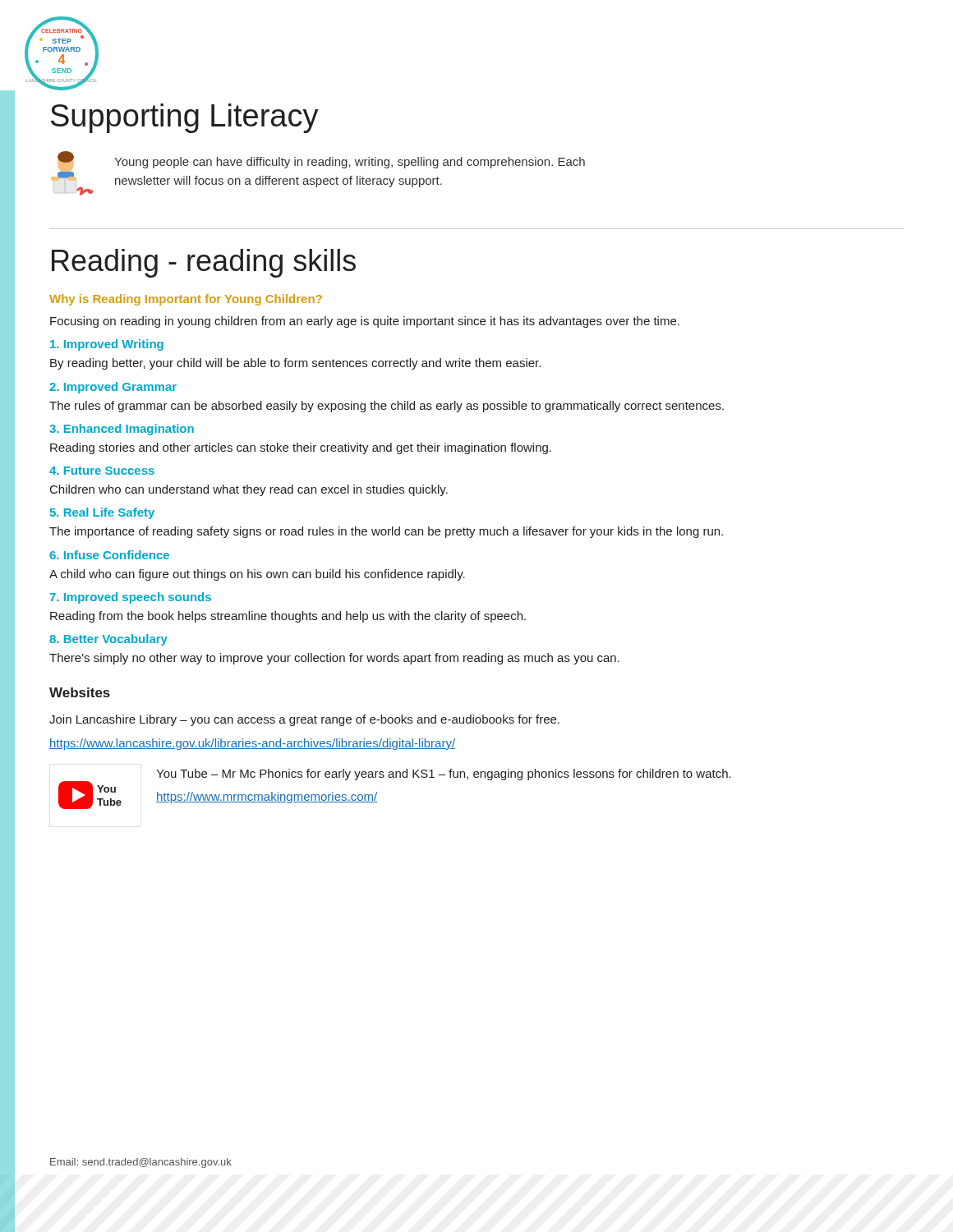The height and width of the screenshot is (1232, 953).
Task: Click on the text block with the text "Children who can understand"
Action: tap(249, 490)
